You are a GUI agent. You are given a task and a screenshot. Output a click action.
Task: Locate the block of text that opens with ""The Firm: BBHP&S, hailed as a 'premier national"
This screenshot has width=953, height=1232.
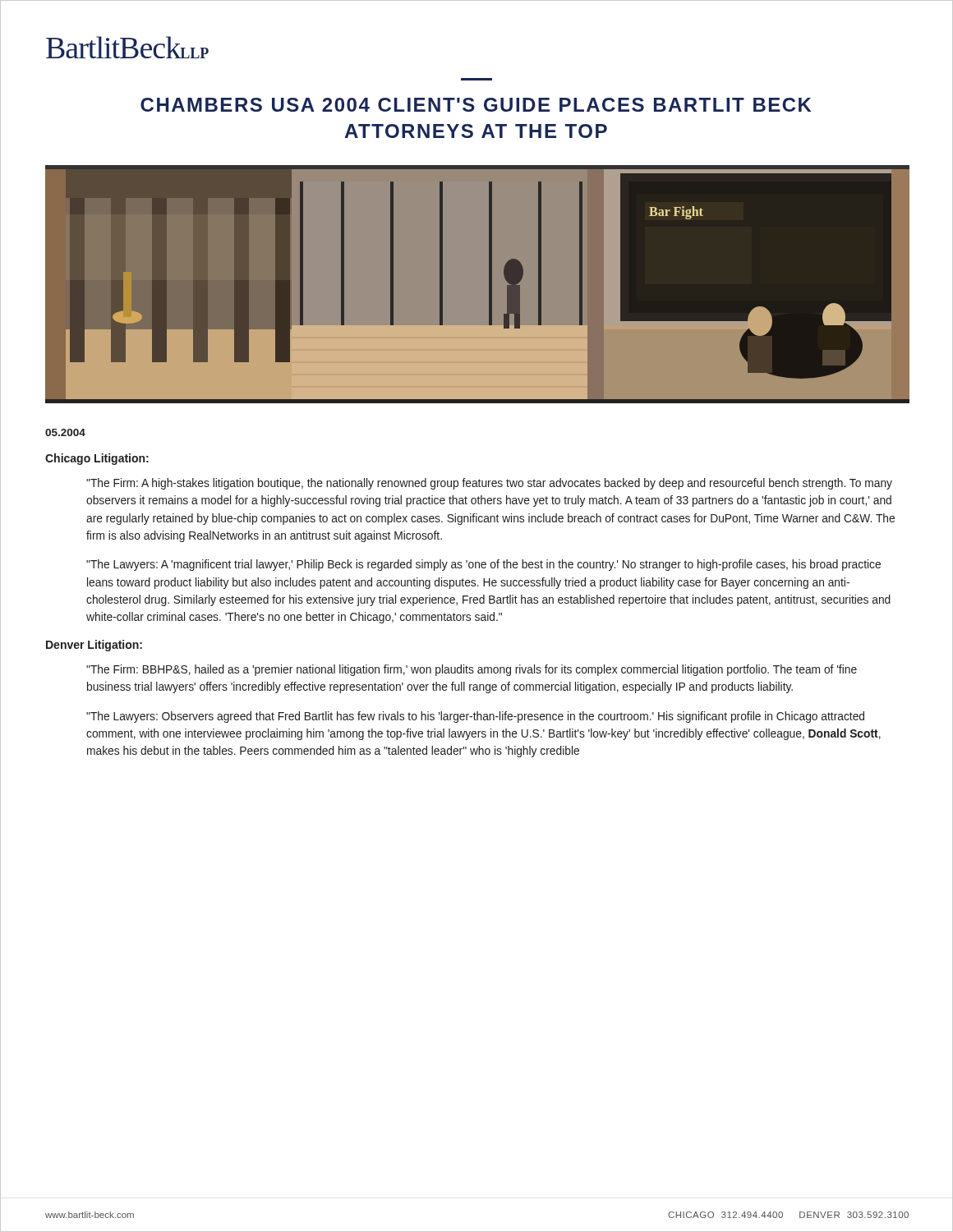pos(472,678)
